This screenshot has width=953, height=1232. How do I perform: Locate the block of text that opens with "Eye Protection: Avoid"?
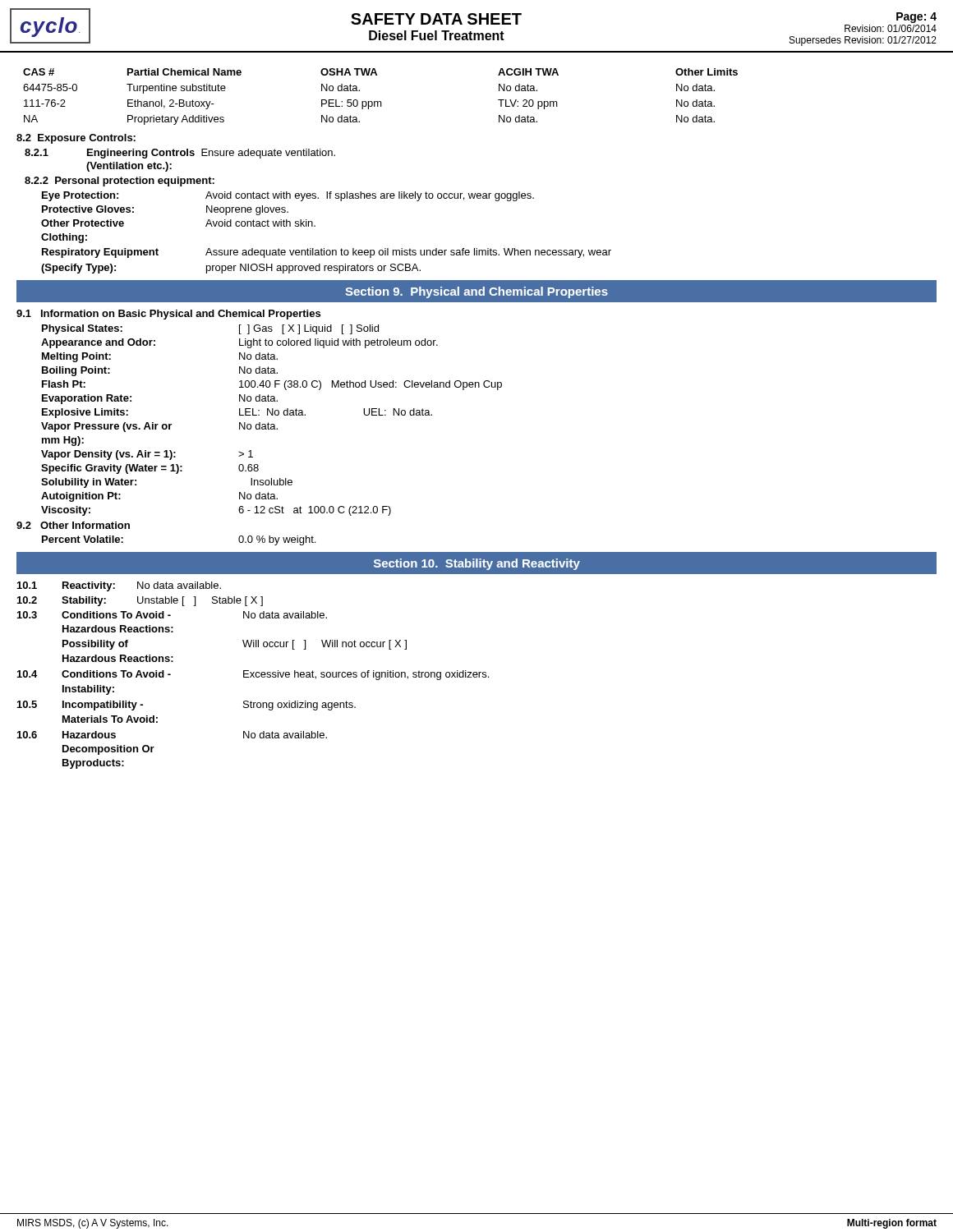click(x=288, y=195)
